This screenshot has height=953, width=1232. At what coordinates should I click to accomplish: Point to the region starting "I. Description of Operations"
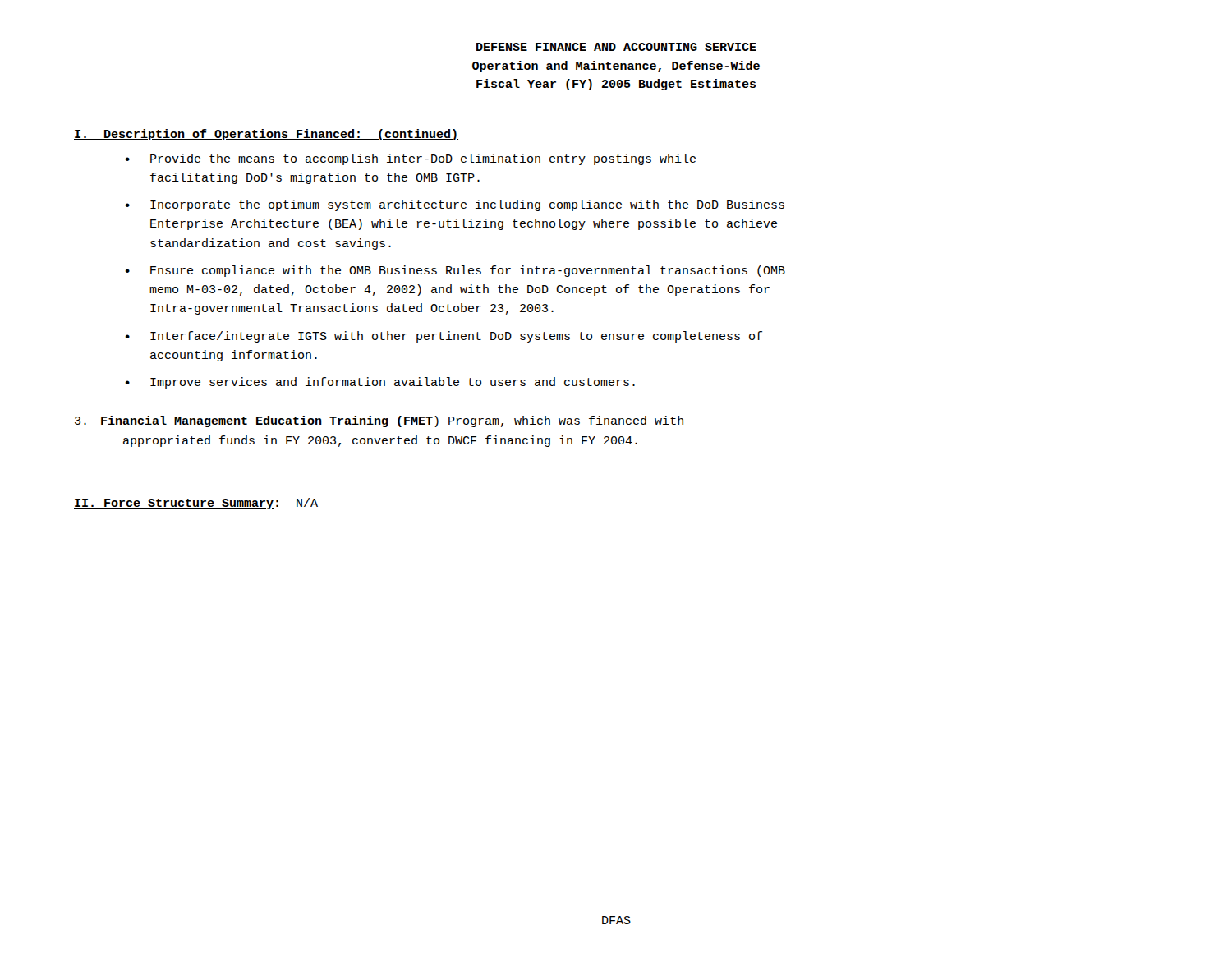(x=266, y=135)
